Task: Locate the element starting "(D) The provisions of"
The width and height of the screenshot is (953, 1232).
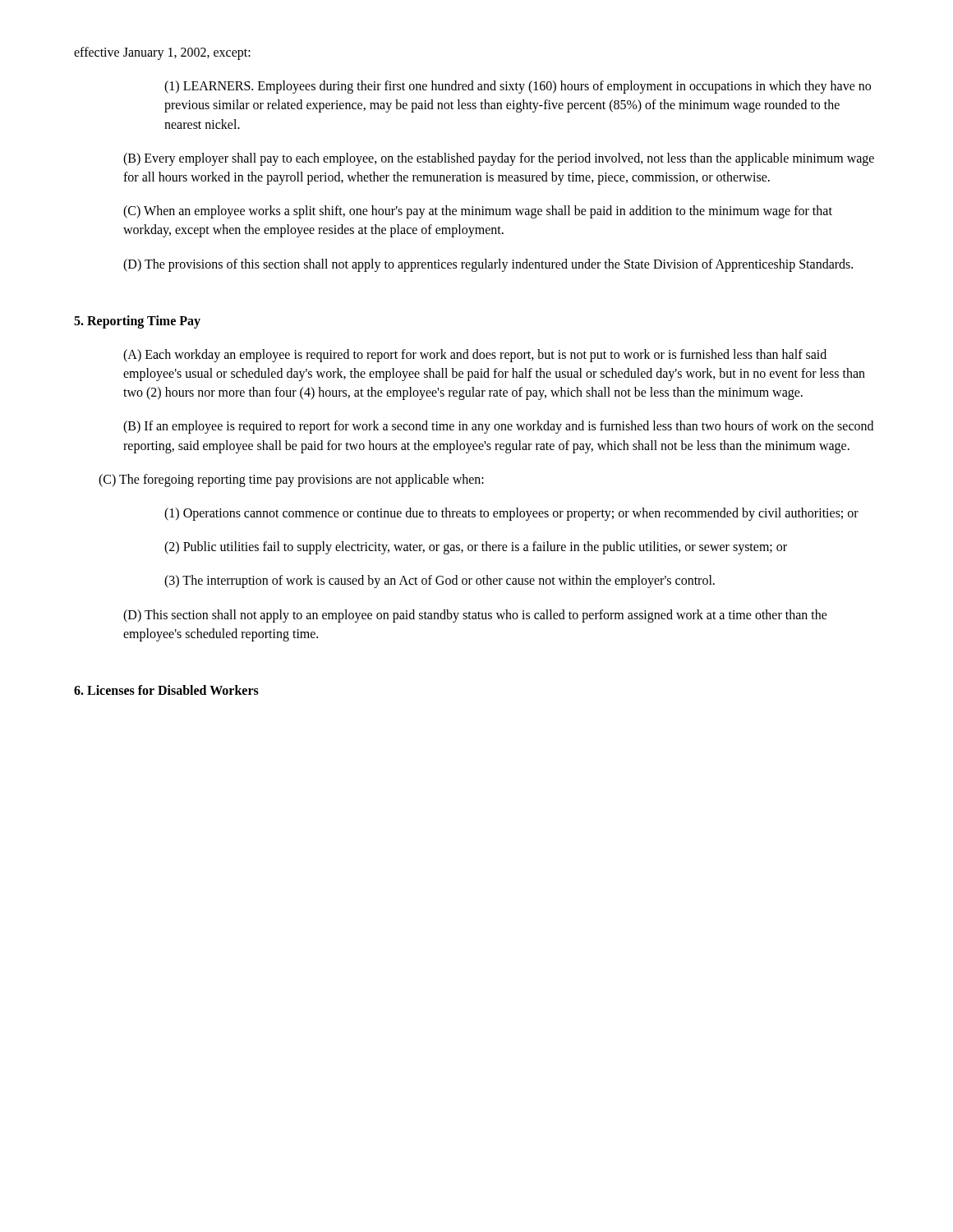Action: tap(489, 264)
